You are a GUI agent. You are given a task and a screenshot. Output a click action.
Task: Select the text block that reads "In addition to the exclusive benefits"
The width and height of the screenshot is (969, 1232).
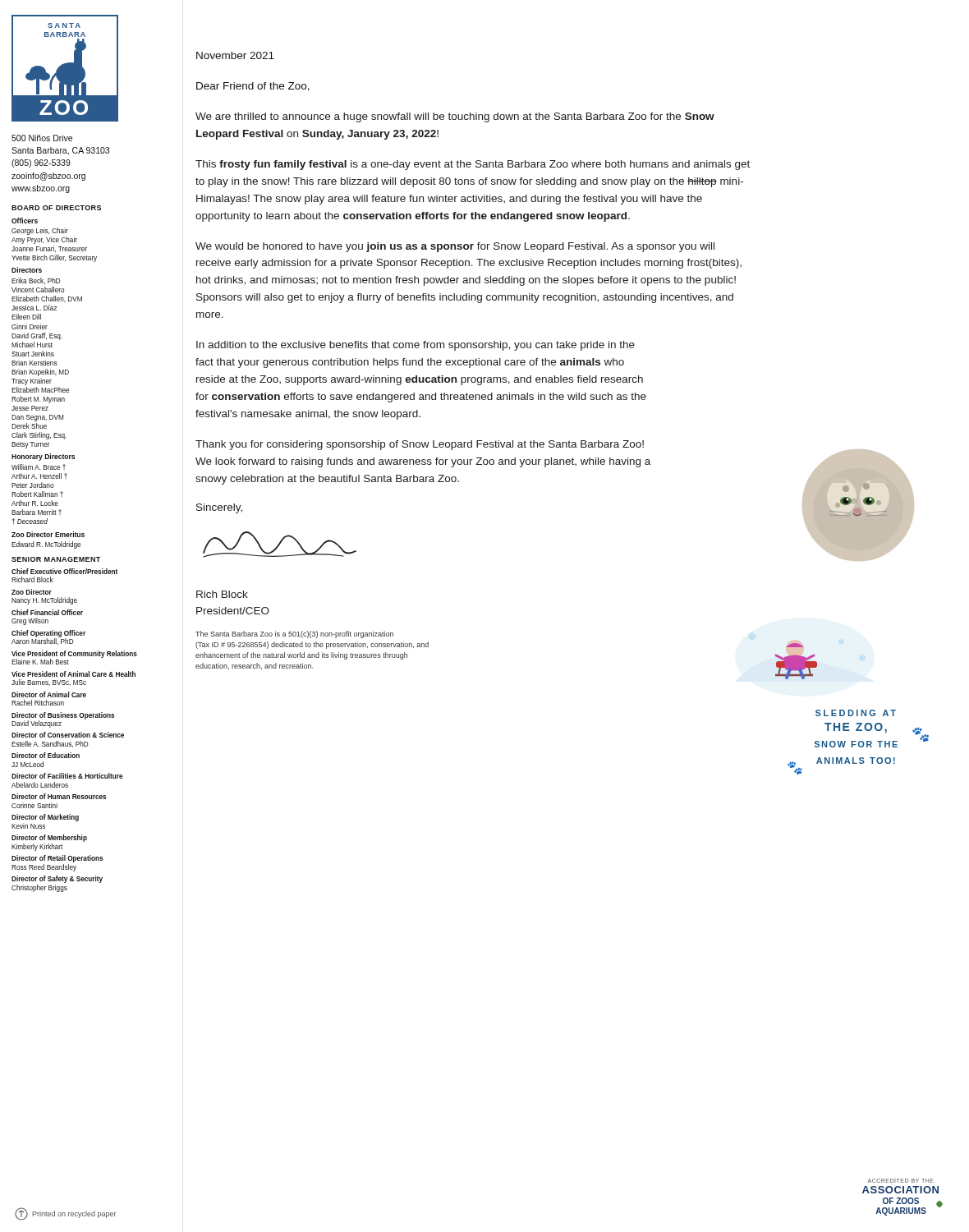click(425, 380)
